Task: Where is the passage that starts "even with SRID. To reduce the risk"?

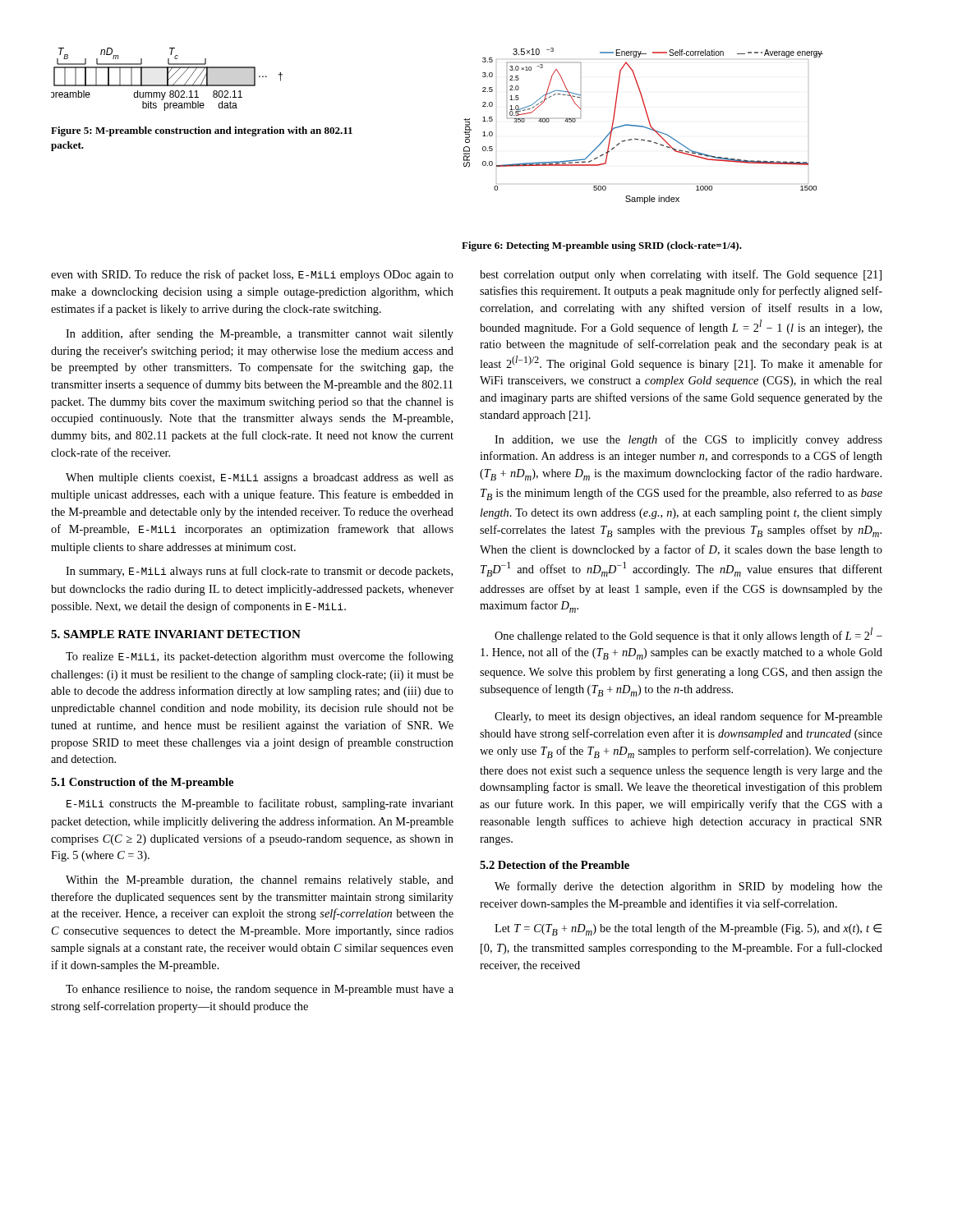Action: click(x=252, y=291)
